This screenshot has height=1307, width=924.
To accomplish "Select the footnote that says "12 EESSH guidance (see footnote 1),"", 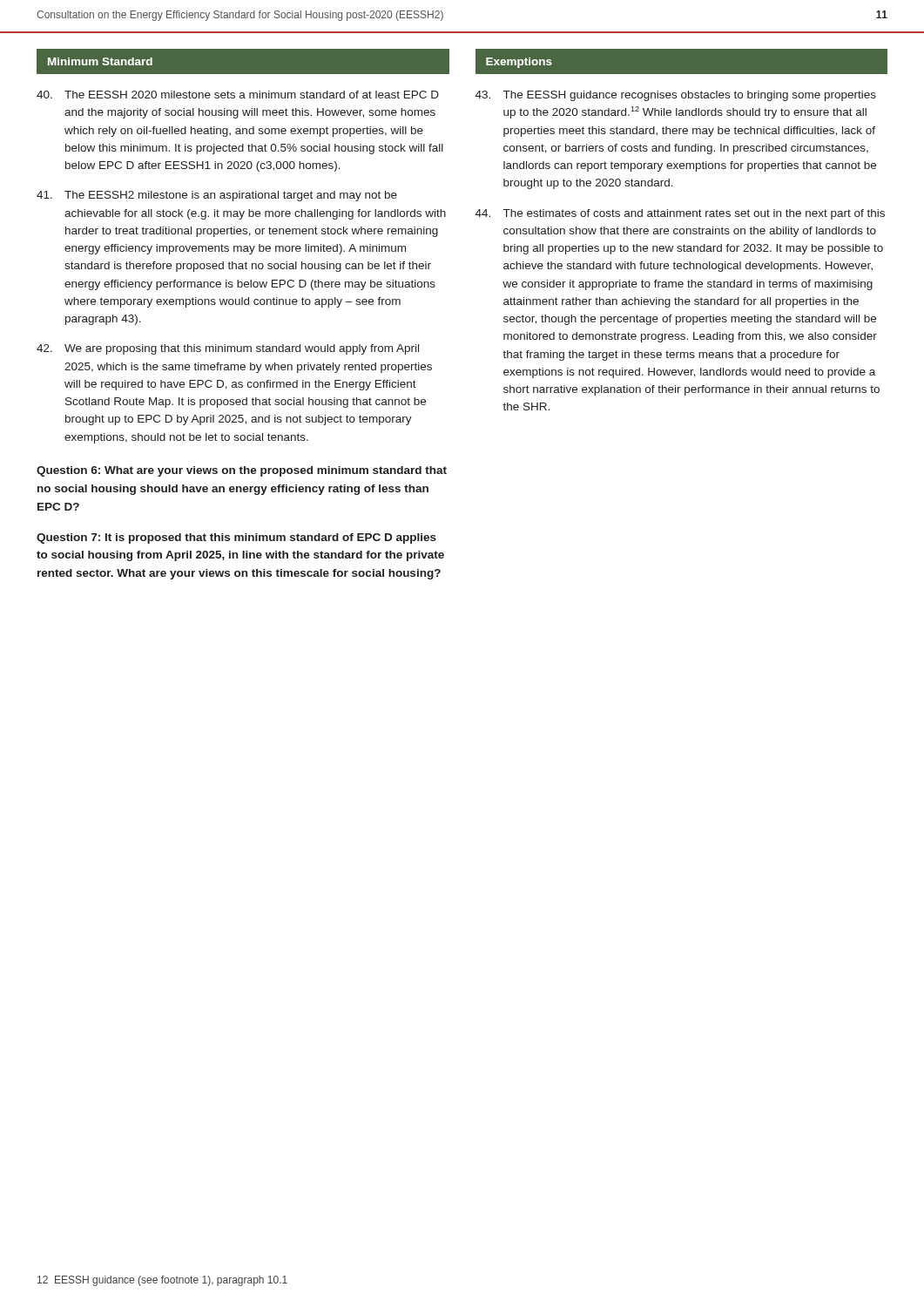I will [162, 1280].
